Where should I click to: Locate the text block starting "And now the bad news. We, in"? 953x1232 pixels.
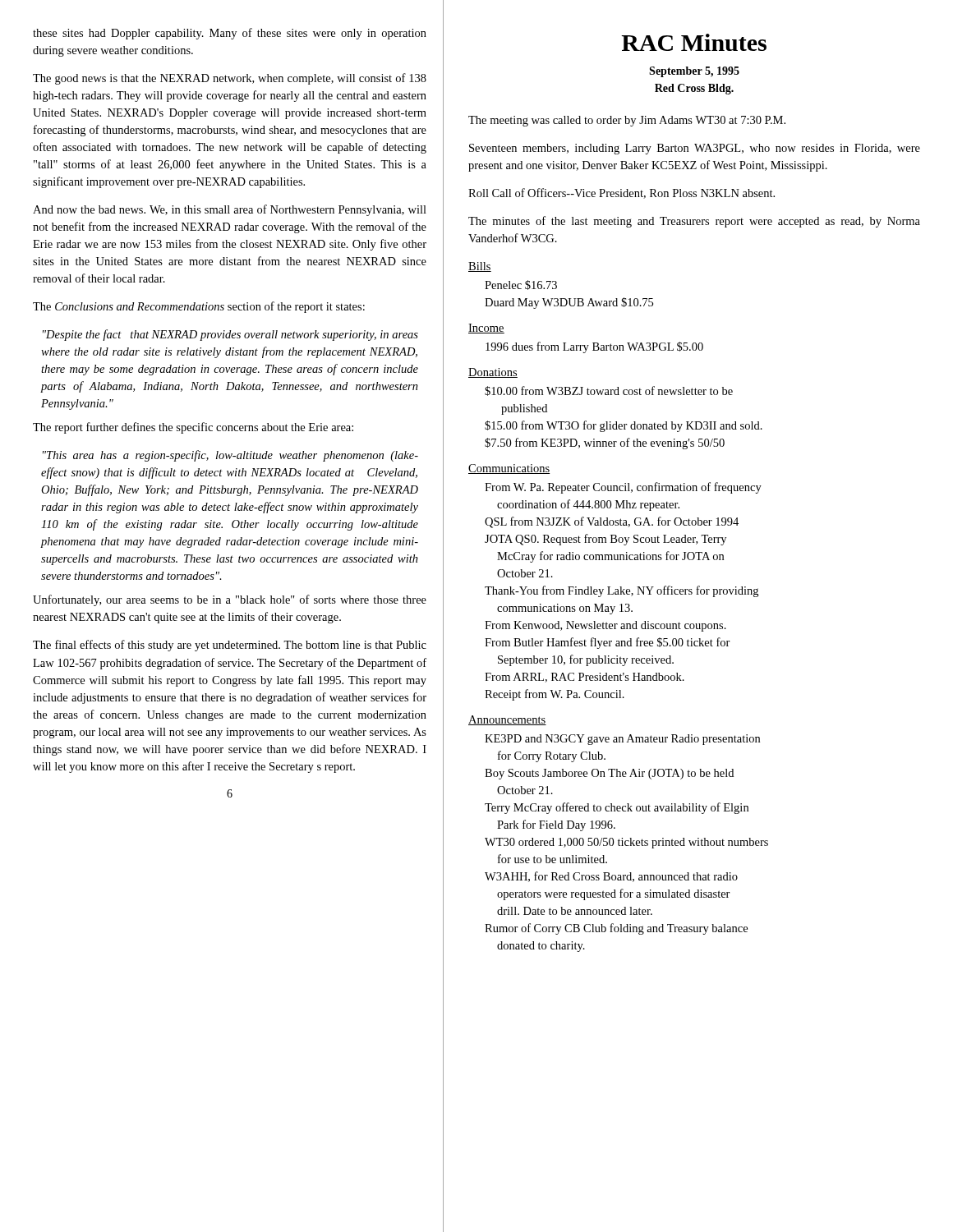click(230, 244)
